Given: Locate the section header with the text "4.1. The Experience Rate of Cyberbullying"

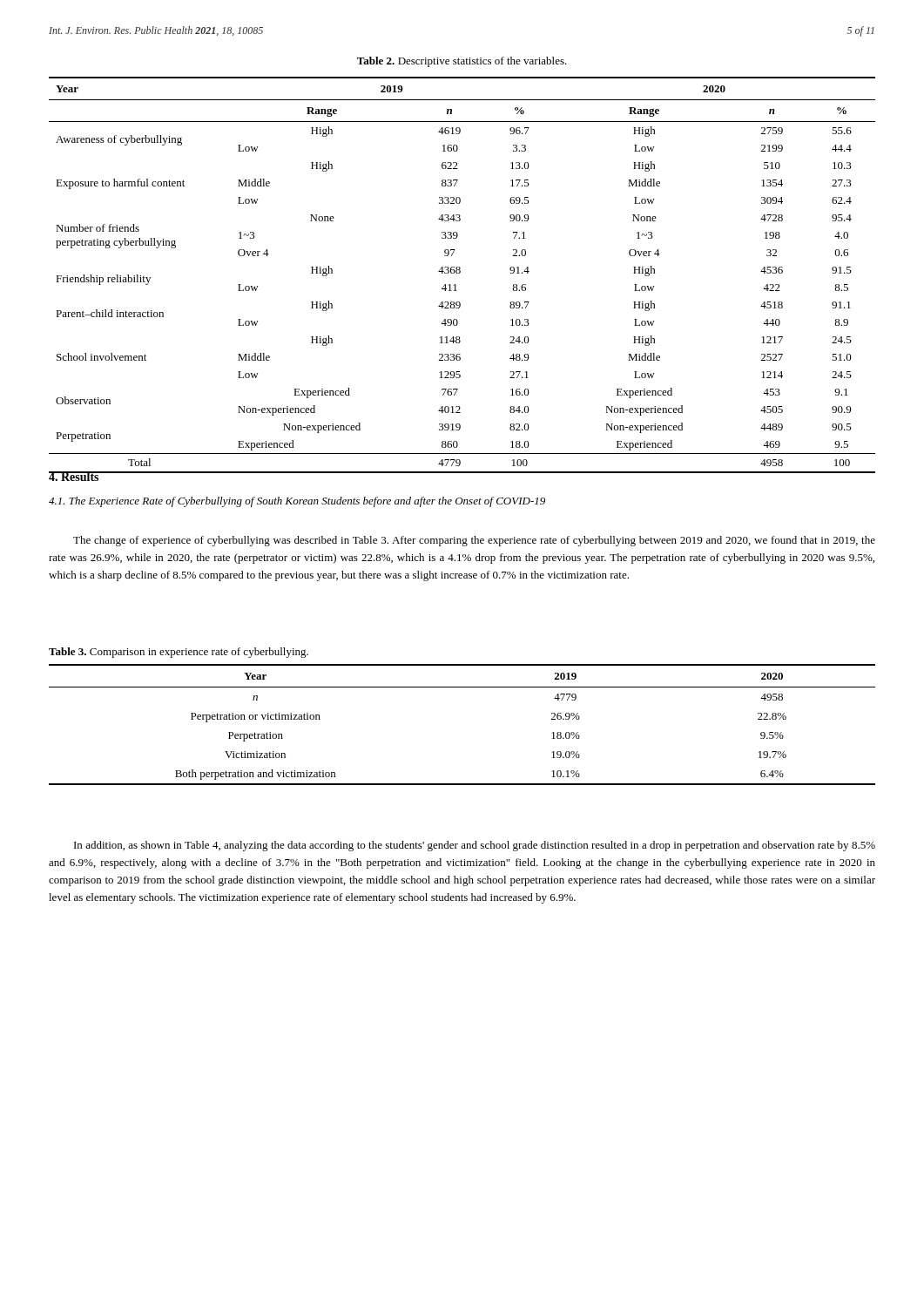Looking at the screenshot, I should click(x=297, y=501).
